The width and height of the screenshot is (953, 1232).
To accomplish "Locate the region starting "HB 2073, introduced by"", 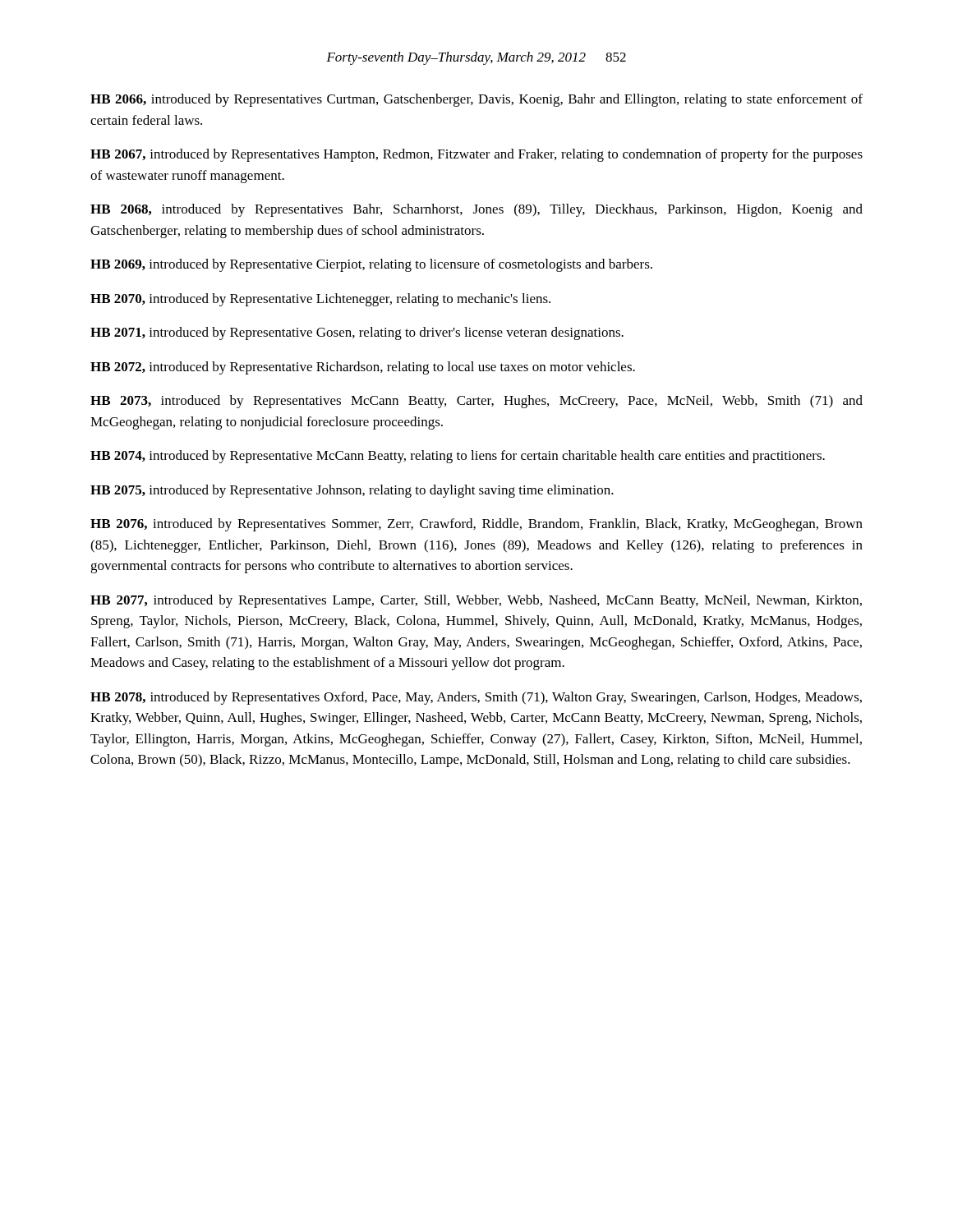I will click(x=476, y=411).
